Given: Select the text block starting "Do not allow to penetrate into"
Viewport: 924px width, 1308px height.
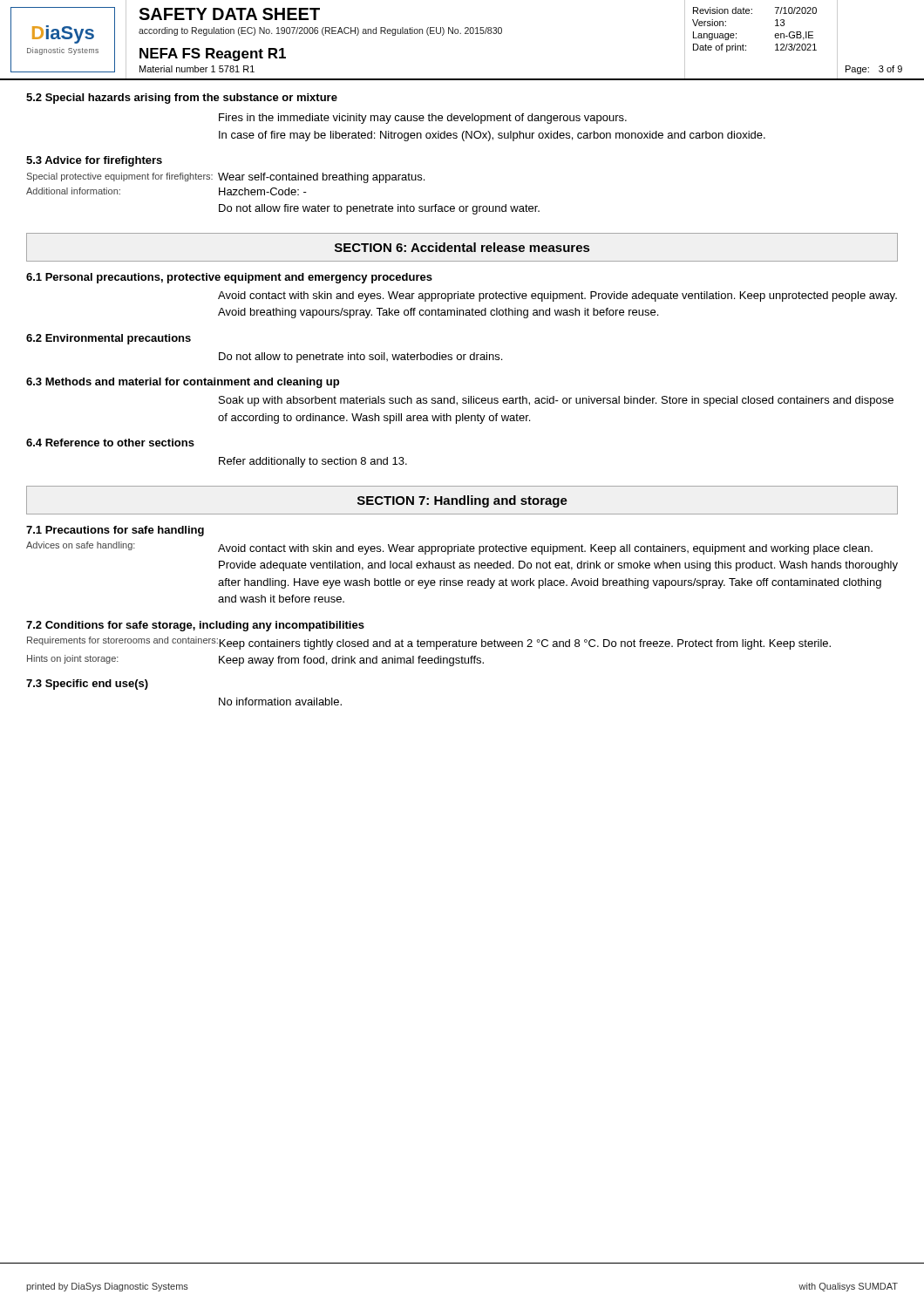Looking at the screenshot, I should [x=361, y=356].
